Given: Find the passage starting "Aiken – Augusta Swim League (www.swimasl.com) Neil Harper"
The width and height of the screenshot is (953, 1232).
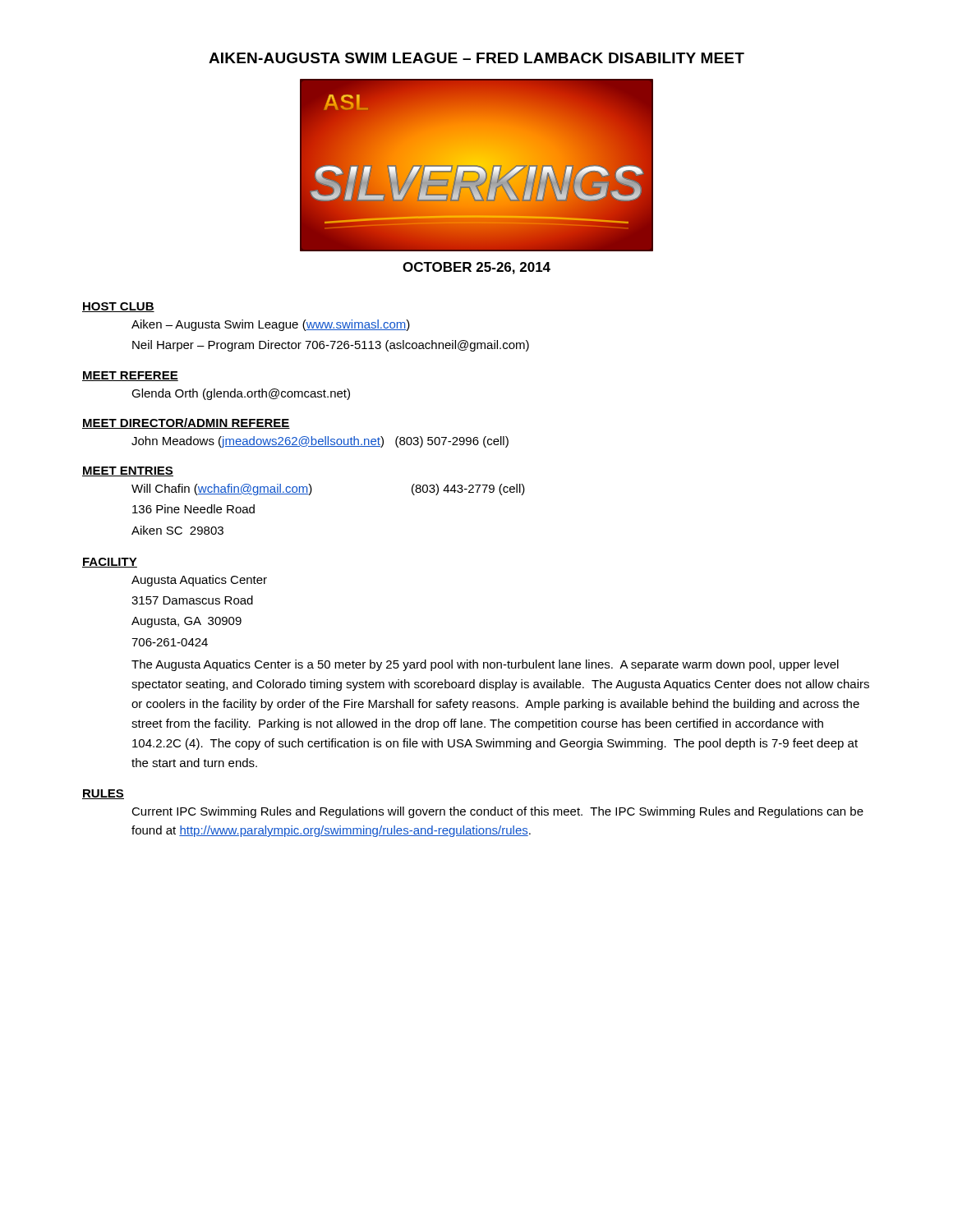Looking at the screenshot, I should pyautogui.click(x=501, y=334).
